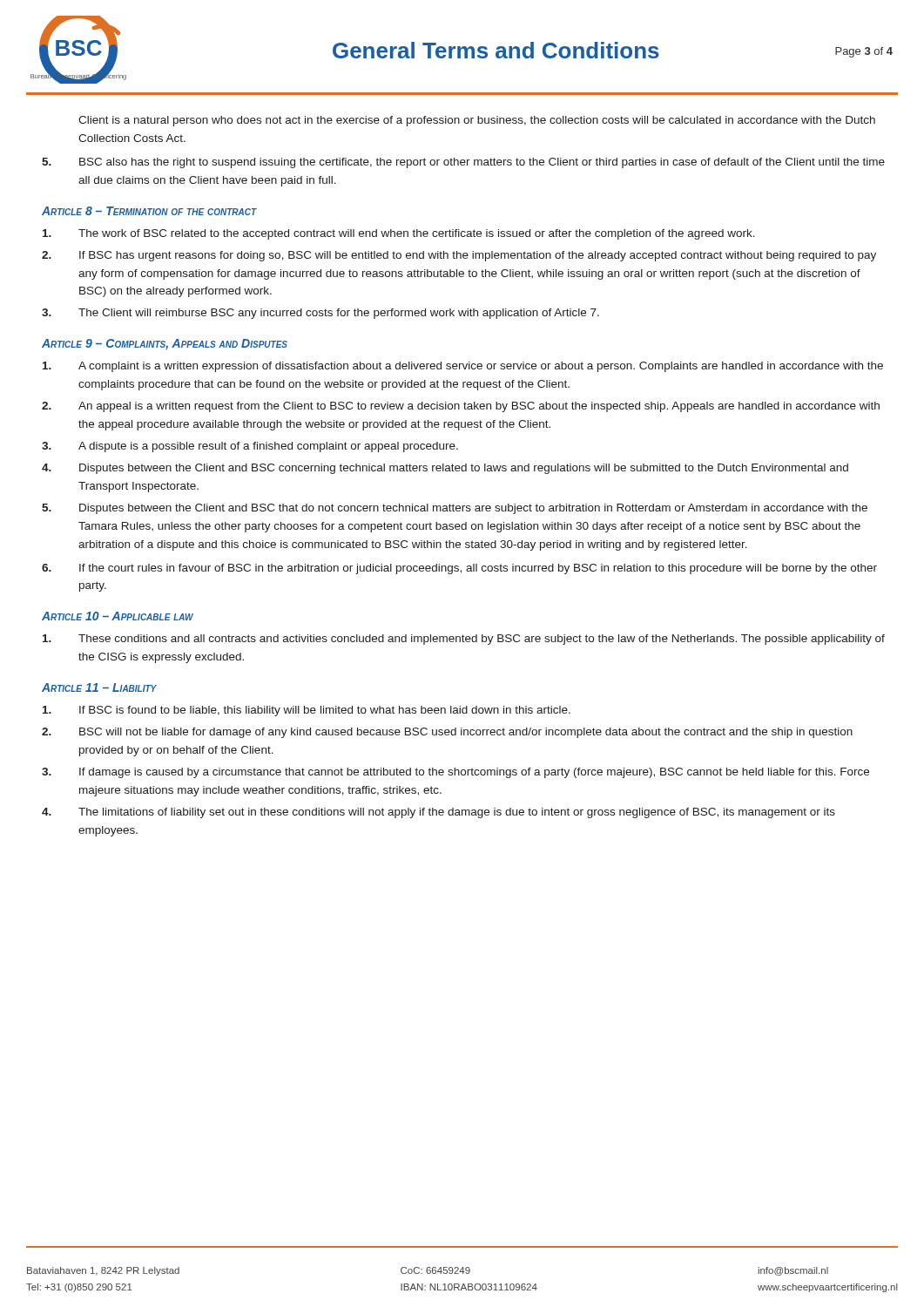Where is the passage that starts "6. If the court rules in"?

click(462, 577)
